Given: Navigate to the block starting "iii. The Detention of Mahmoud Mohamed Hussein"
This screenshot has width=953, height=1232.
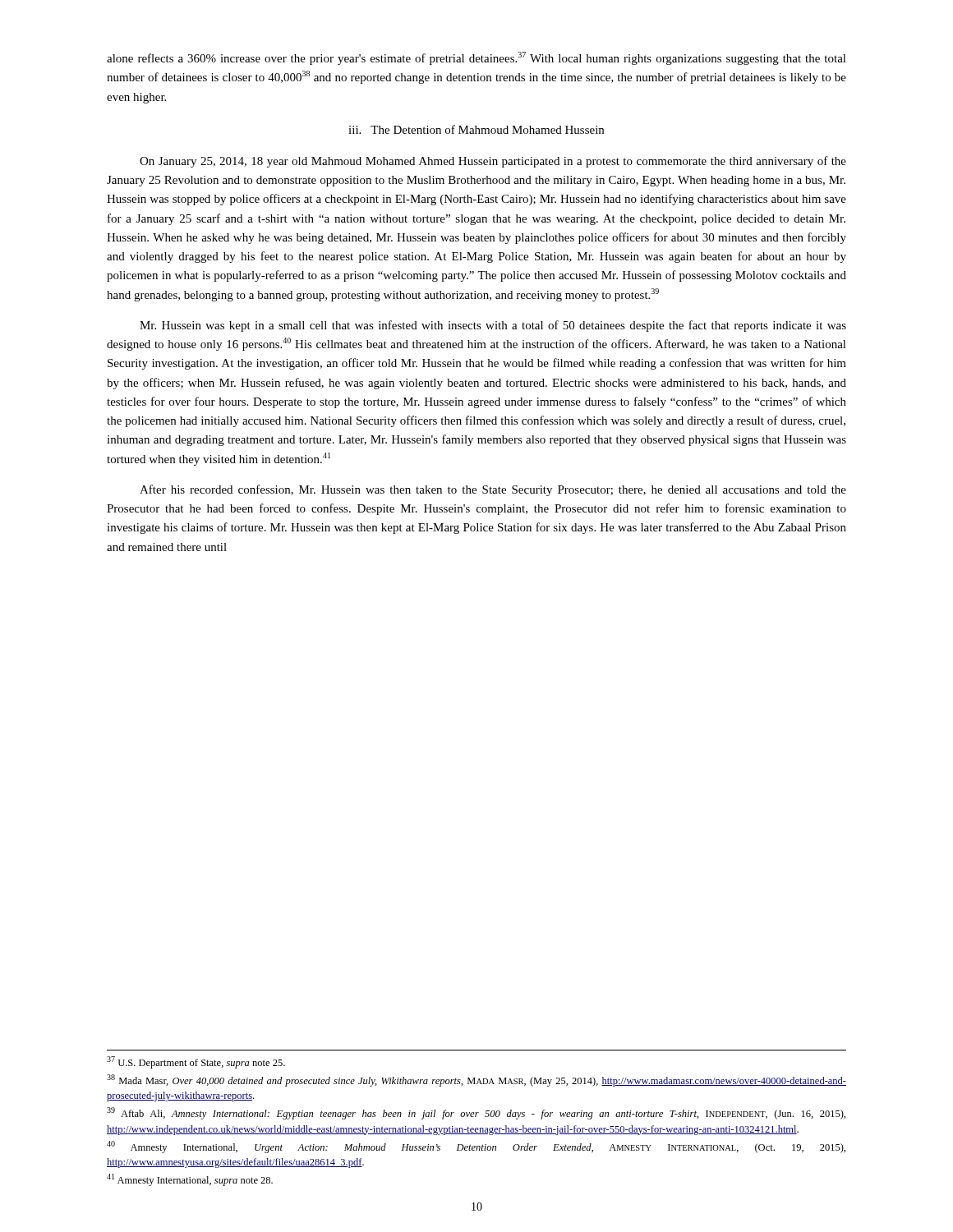Looking at the screenshot, I should click(x=476, y=130).
